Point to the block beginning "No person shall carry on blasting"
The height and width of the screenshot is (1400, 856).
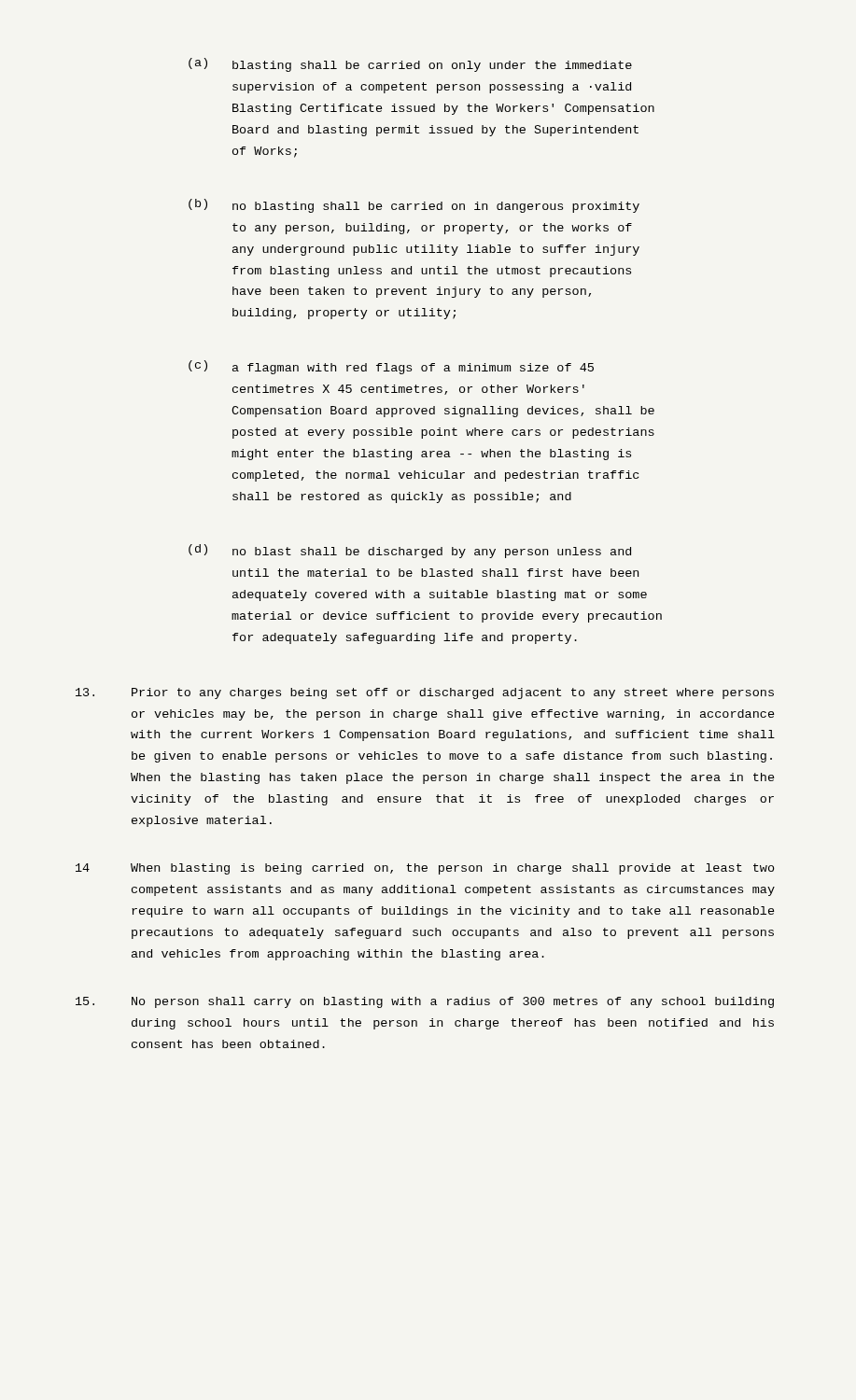[425, 1024]
